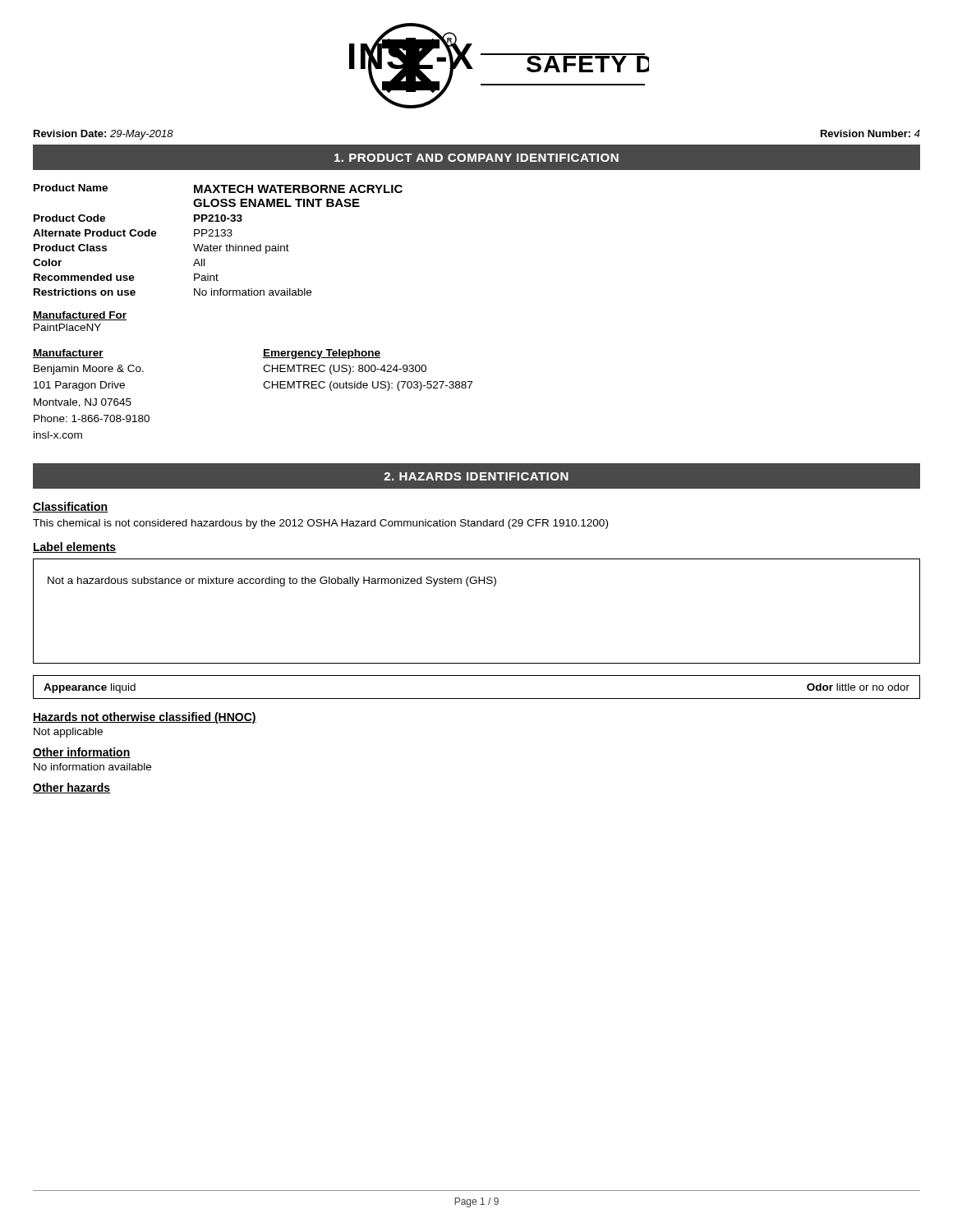This screenshot has height=1232, width=953.
Task: Locate the text that reads "Revision Date: 29-May-2018 Revision Number: 4"
Action: pos(476,133)
